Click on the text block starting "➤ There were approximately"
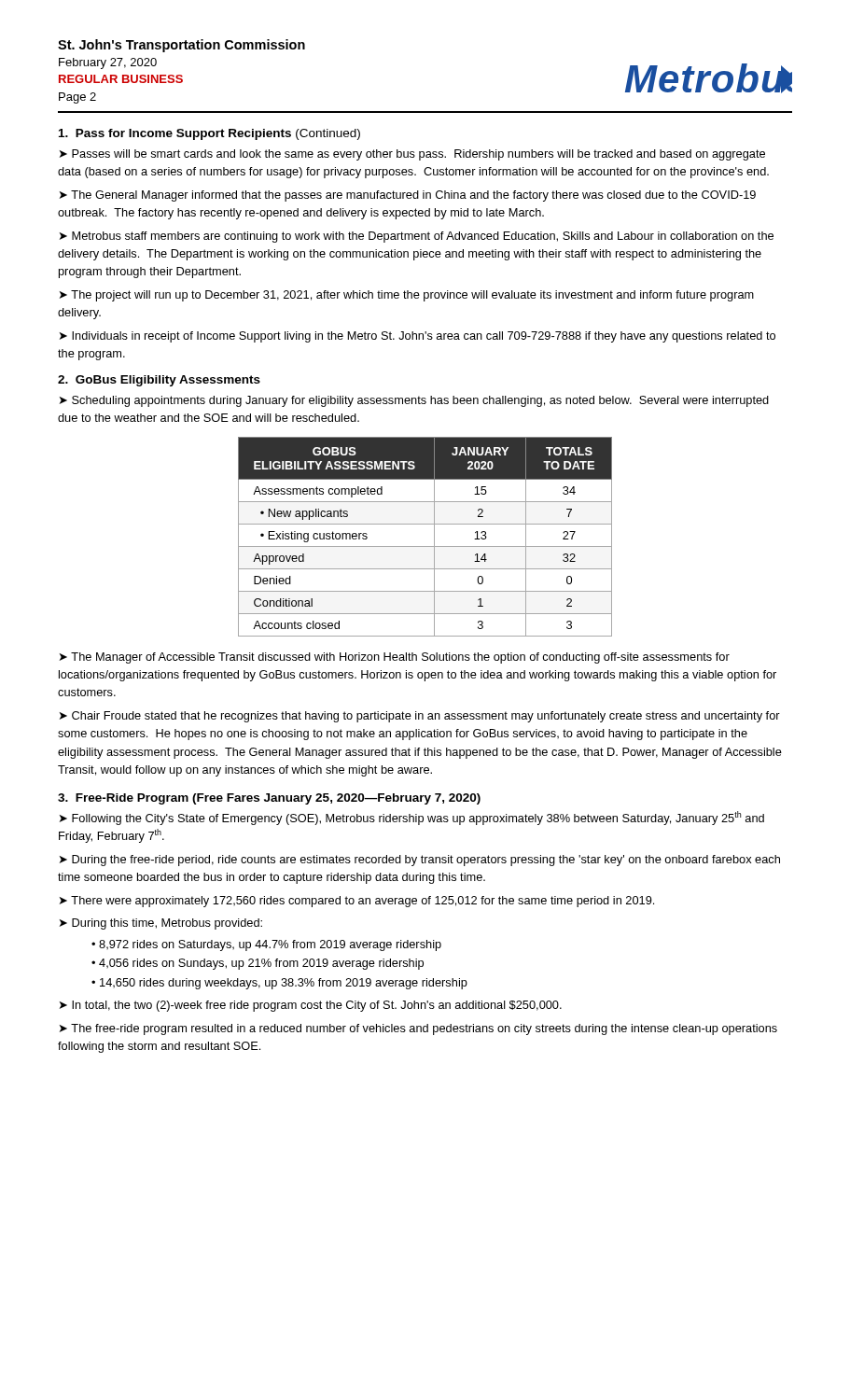Image resolution: width=850 pixels, height=1400 pixels. 357,900
